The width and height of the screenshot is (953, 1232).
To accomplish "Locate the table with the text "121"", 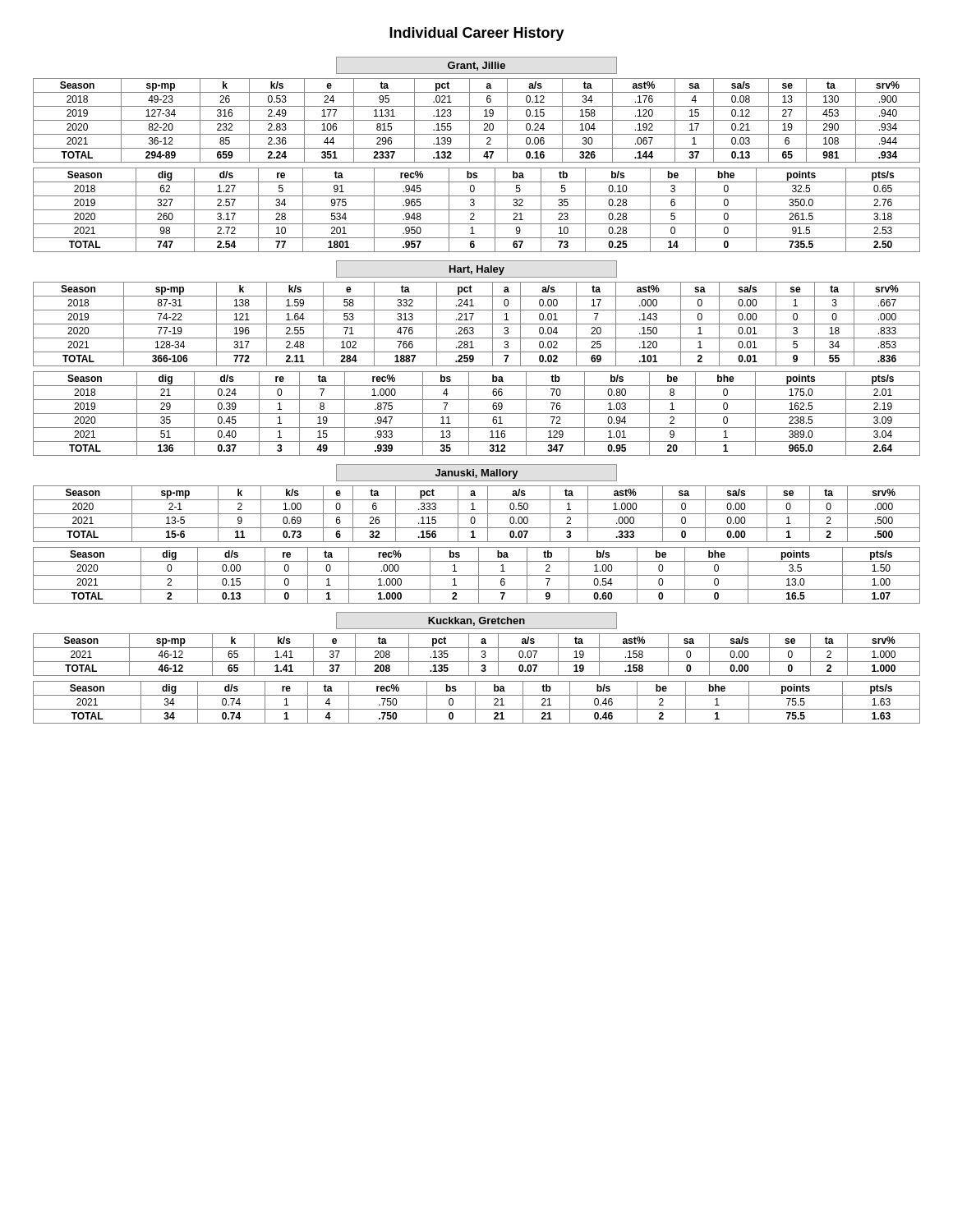I will [x=476, y=324].
